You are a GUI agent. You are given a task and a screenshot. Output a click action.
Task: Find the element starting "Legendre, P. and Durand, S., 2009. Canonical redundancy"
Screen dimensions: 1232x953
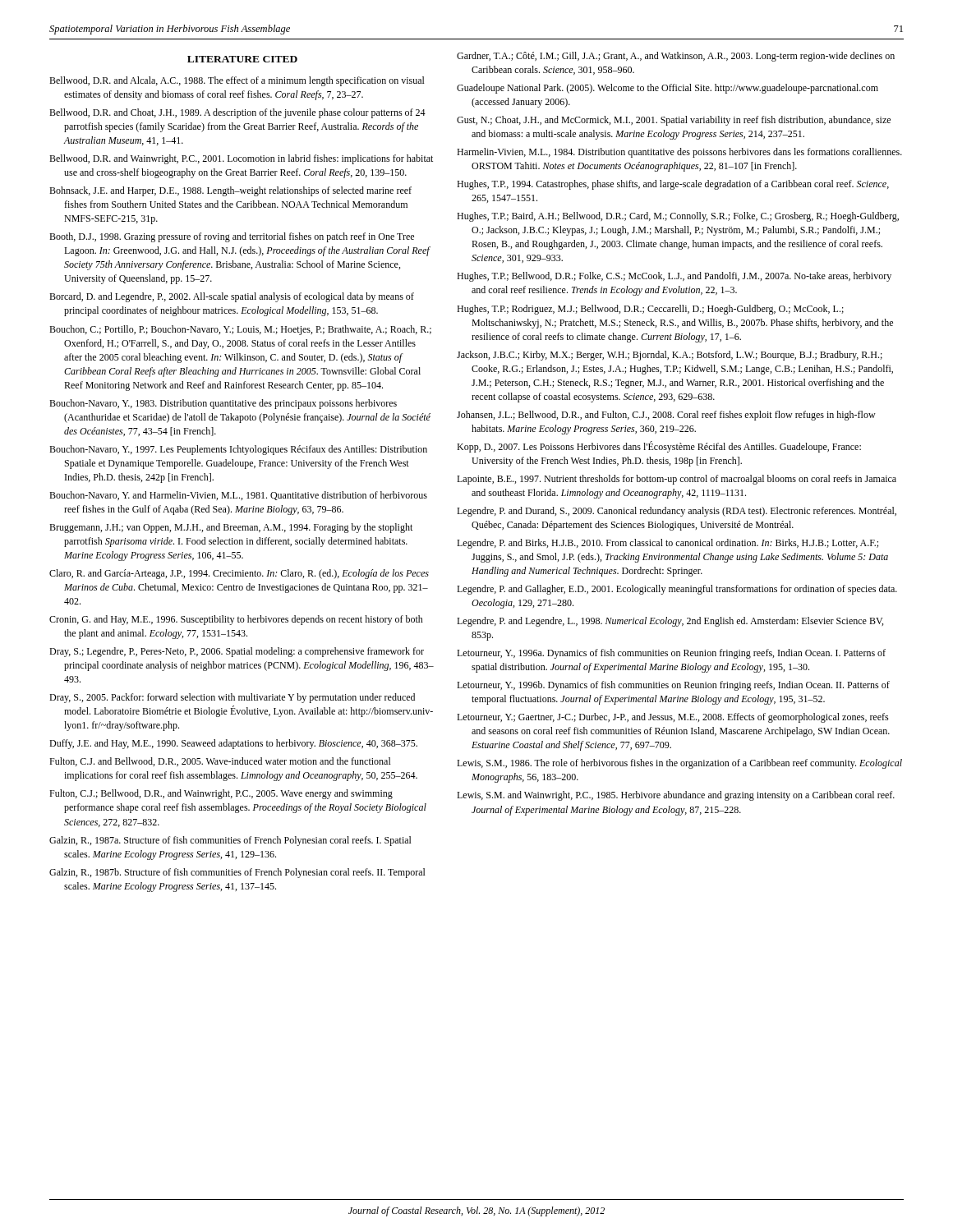point(677,518)
